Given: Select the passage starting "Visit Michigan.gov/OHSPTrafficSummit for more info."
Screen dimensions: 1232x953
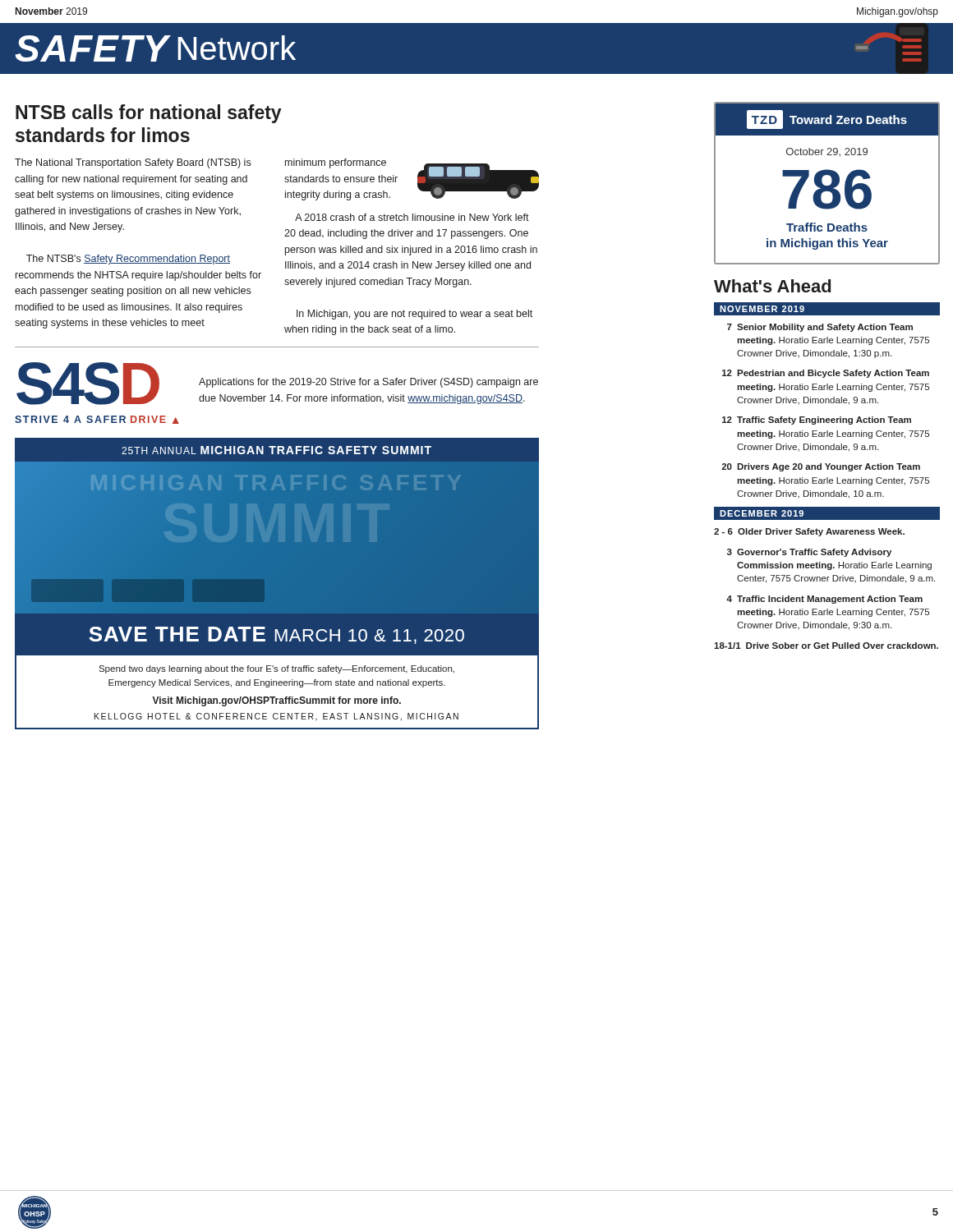Looking at the screenshot, I should (x=277, y=700).
